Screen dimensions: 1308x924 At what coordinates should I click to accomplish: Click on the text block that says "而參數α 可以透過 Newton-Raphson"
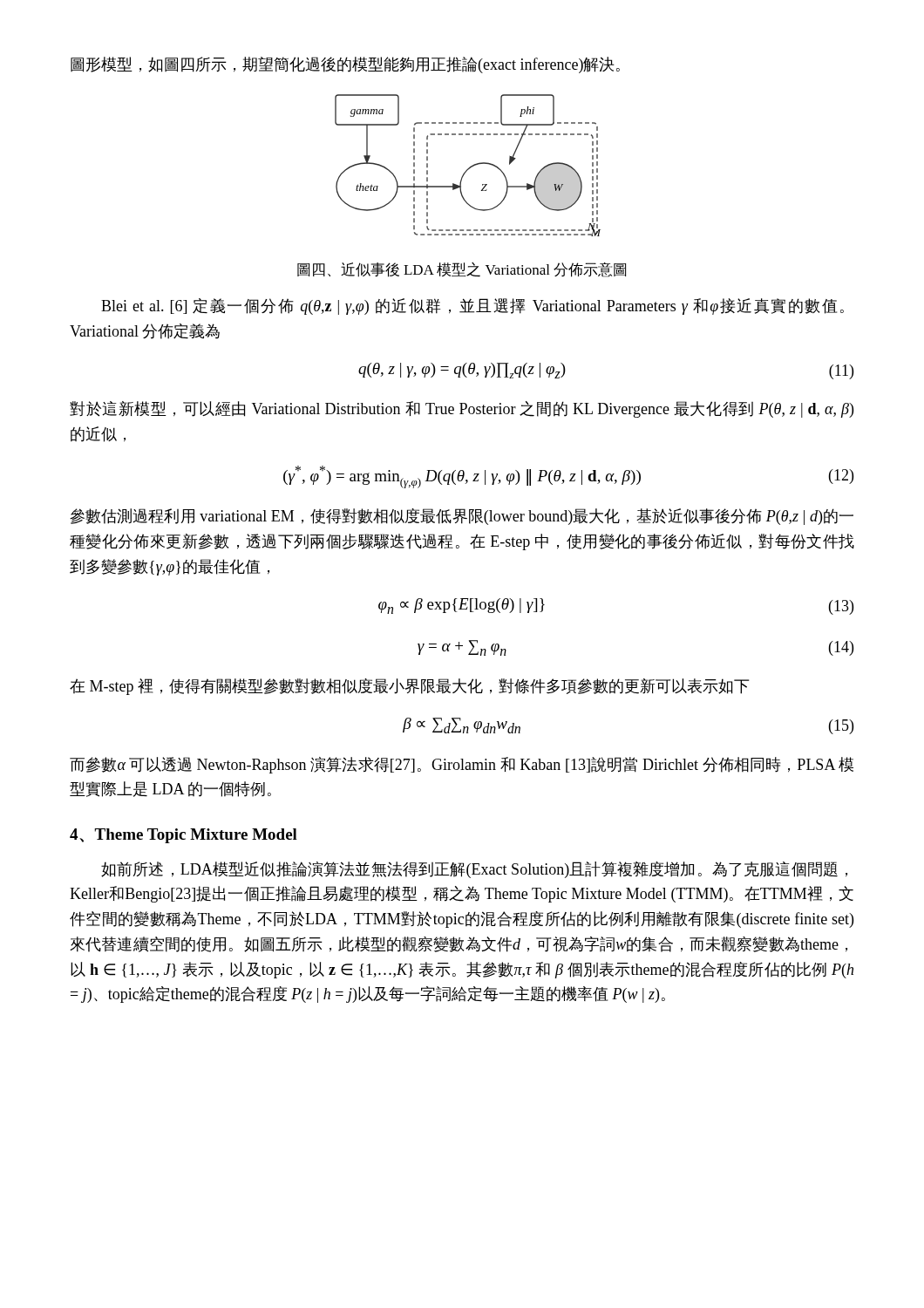[x=462, y=777]
